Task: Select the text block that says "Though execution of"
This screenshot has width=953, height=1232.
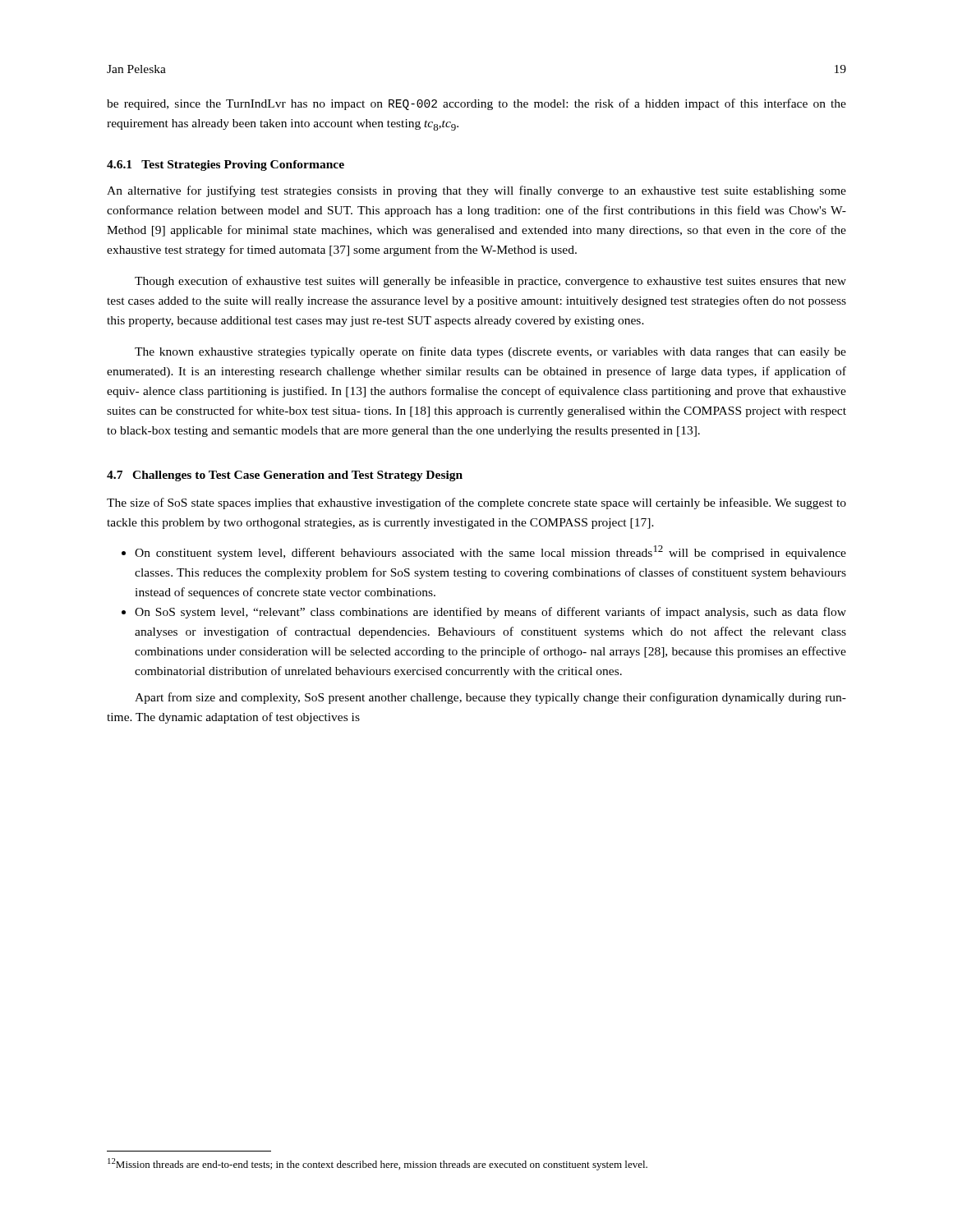Action: pyautogui.click(x=476, y=300)
